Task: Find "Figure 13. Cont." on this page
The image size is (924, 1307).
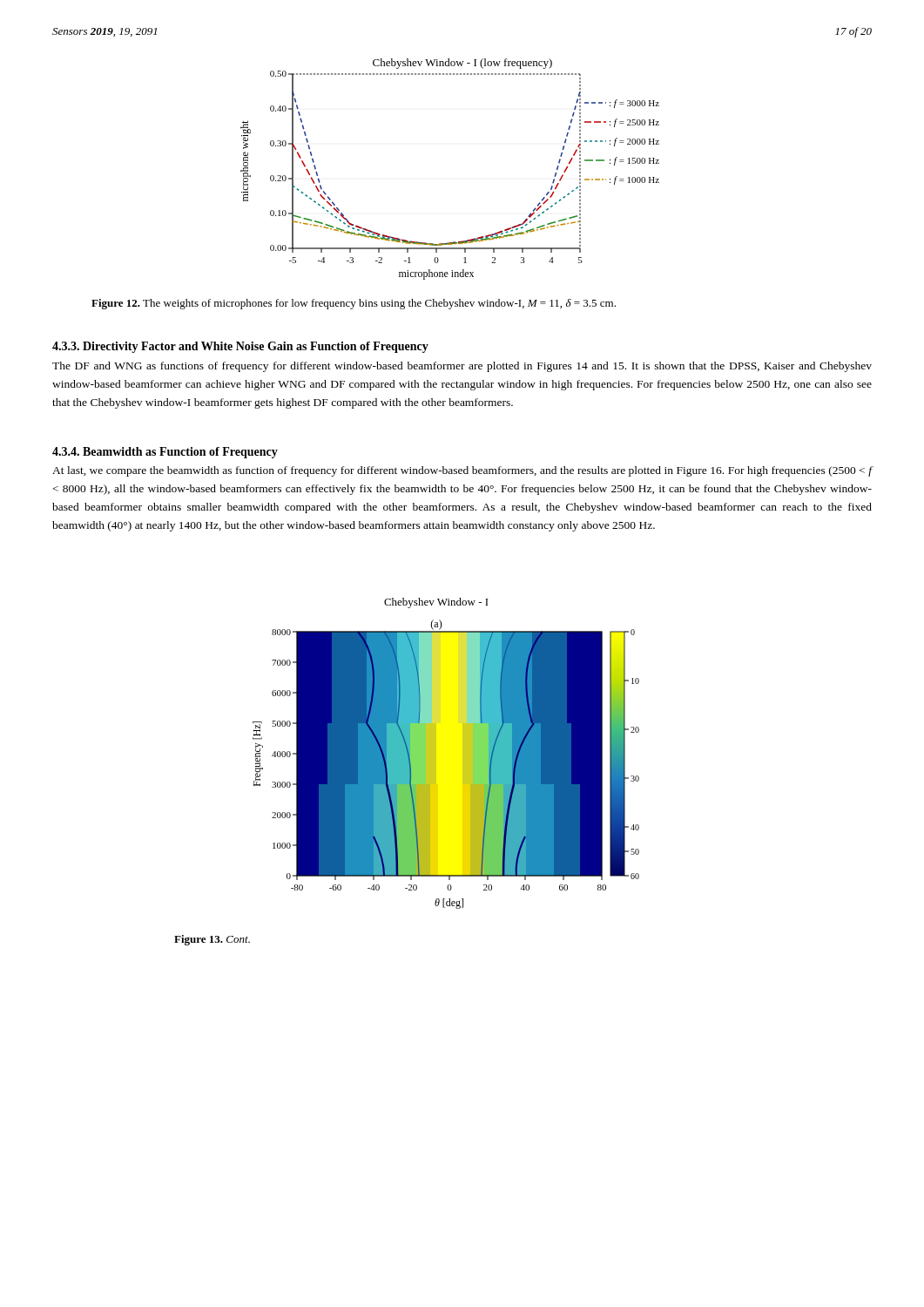Action: (x=212, y=939)
